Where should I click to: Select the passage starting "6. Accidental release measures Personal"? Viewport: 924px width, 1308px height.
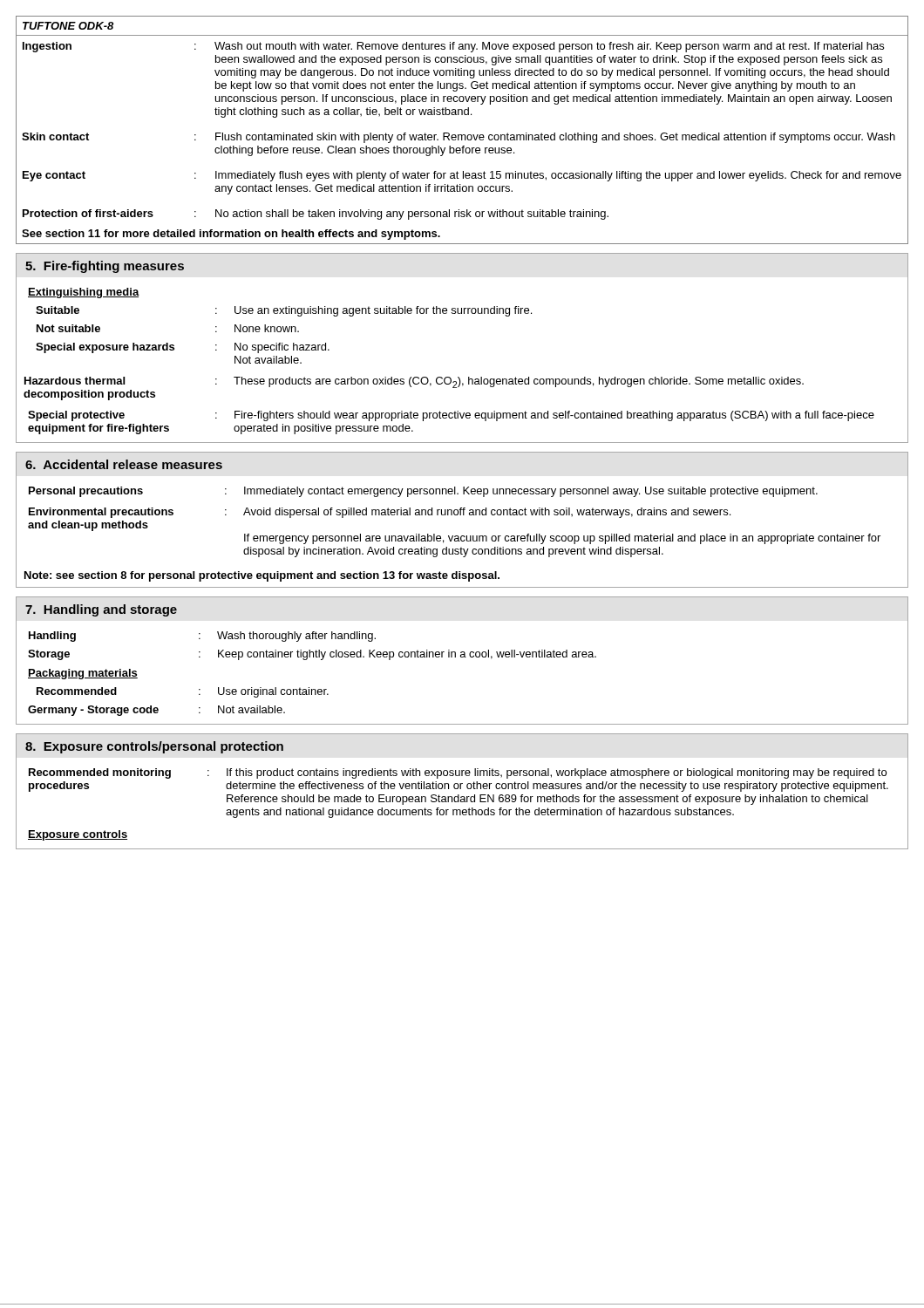(462, 520)
